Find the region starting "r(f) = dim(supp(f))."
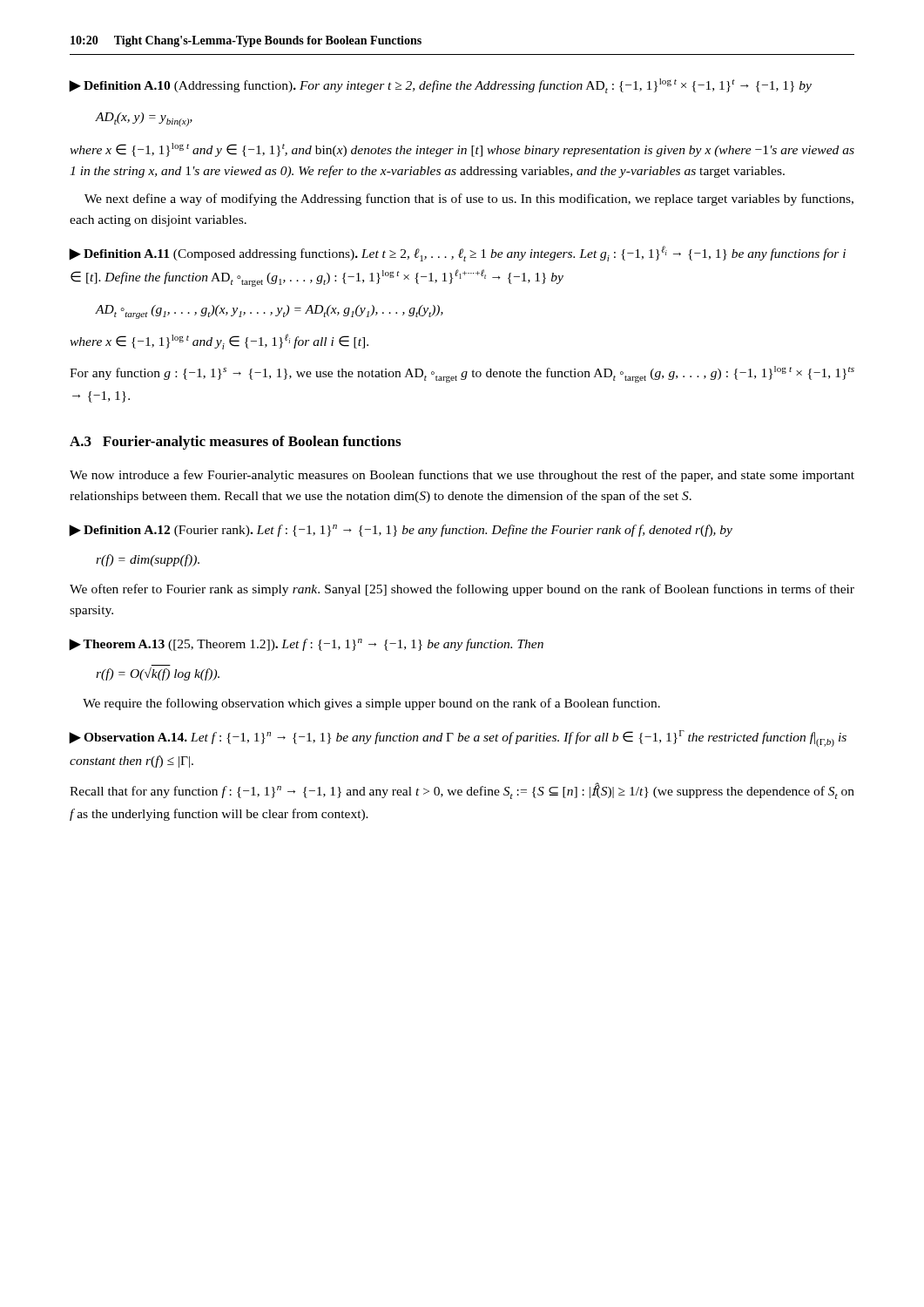Image resolution: width=924 pixels, height=1307 pixels. click(x=148, y=559)
